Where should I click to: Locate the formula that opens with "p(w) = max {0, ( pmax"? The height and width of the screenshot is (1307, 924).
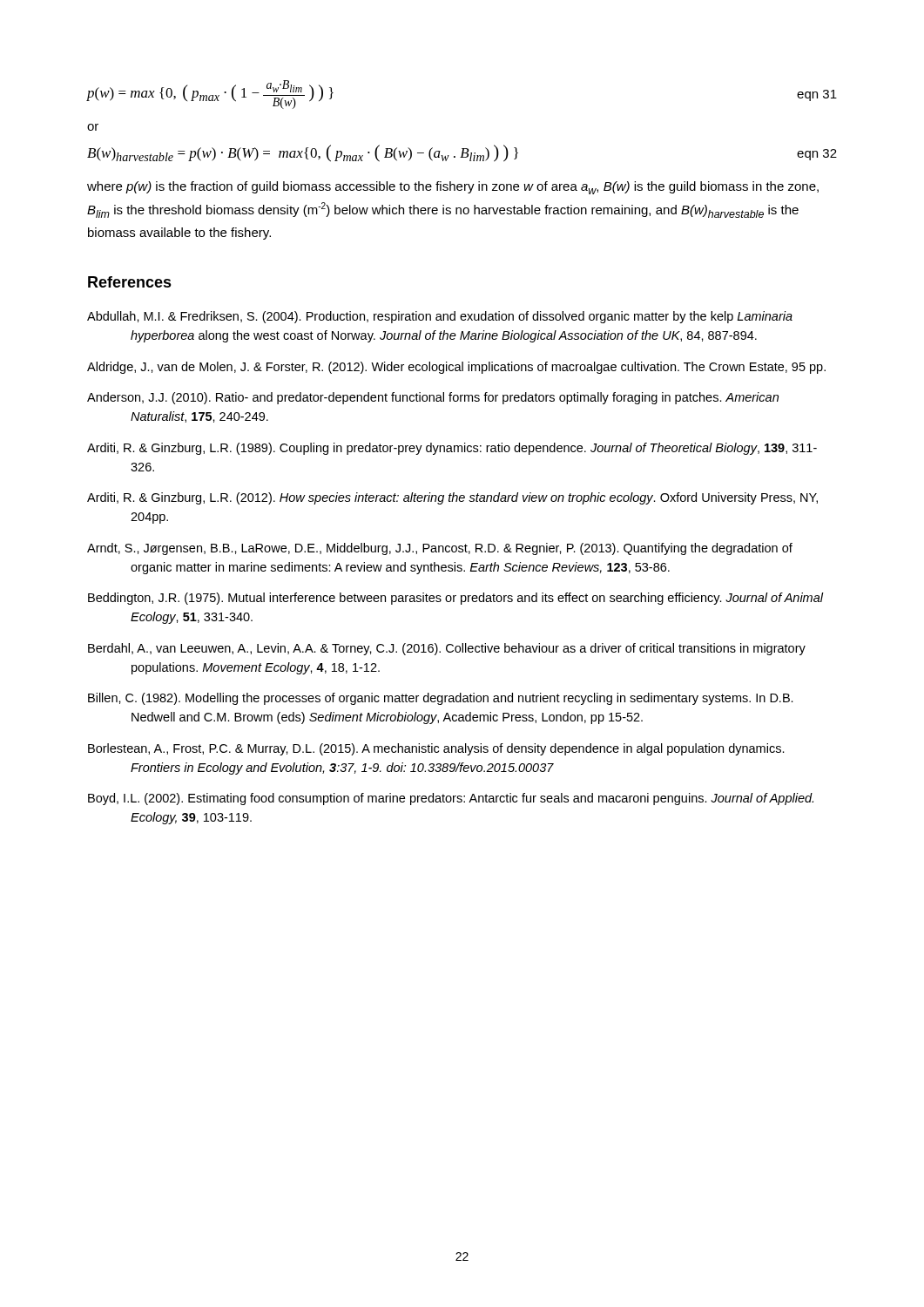click(233, 95)
